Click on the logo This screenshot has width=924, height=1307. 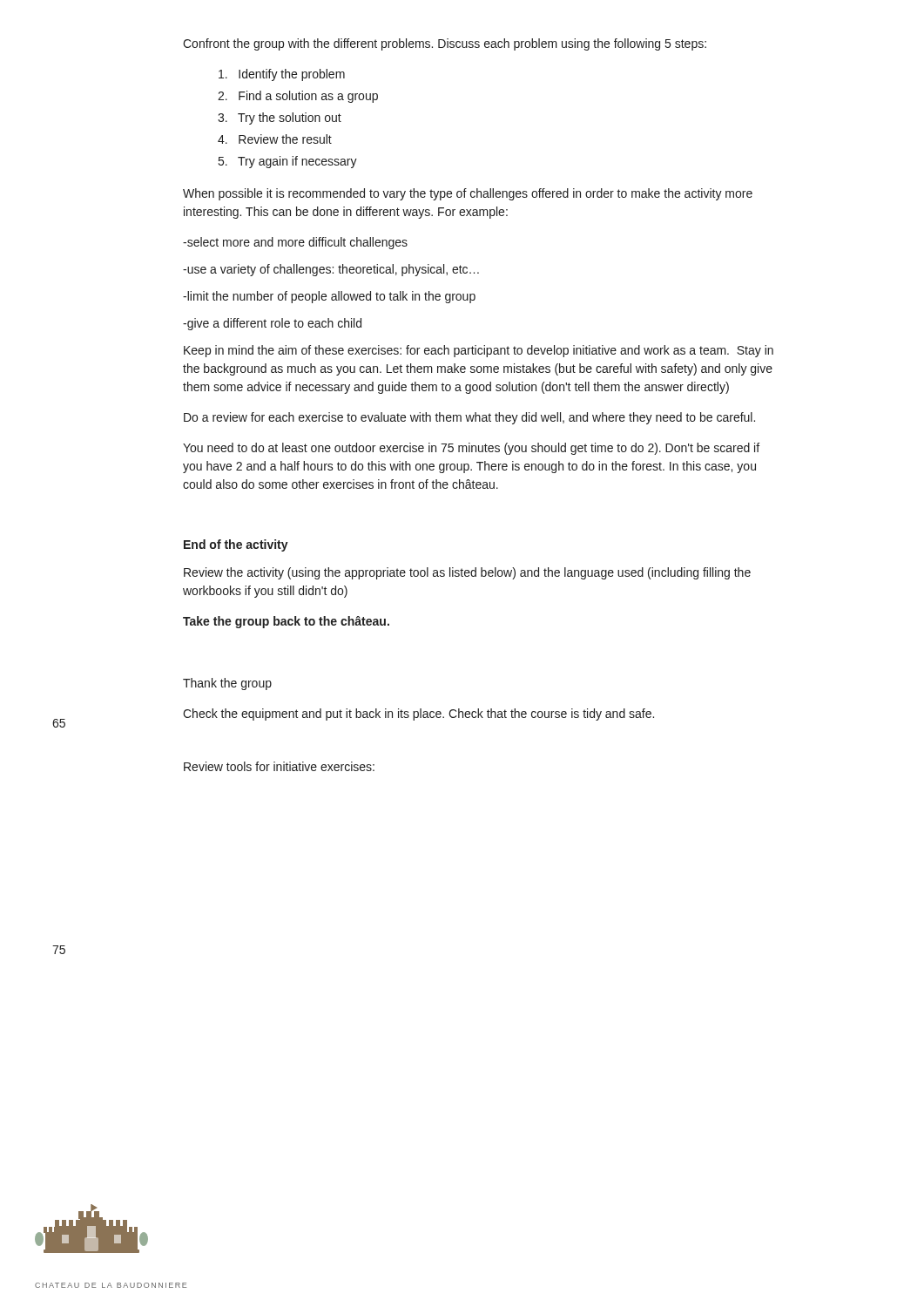[96, 1229]
